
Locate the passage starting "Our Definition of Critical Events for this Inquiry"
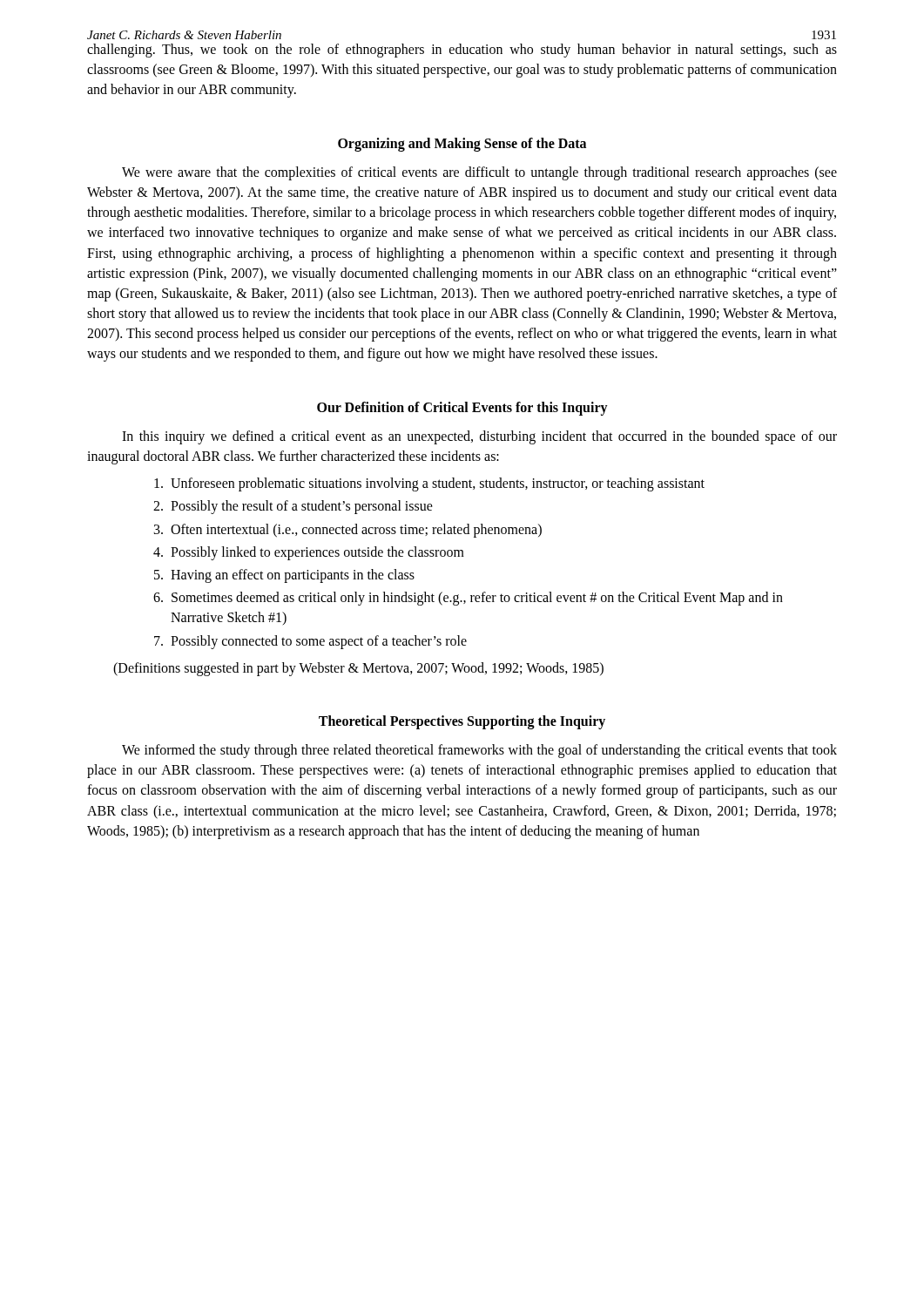point(462,407)
